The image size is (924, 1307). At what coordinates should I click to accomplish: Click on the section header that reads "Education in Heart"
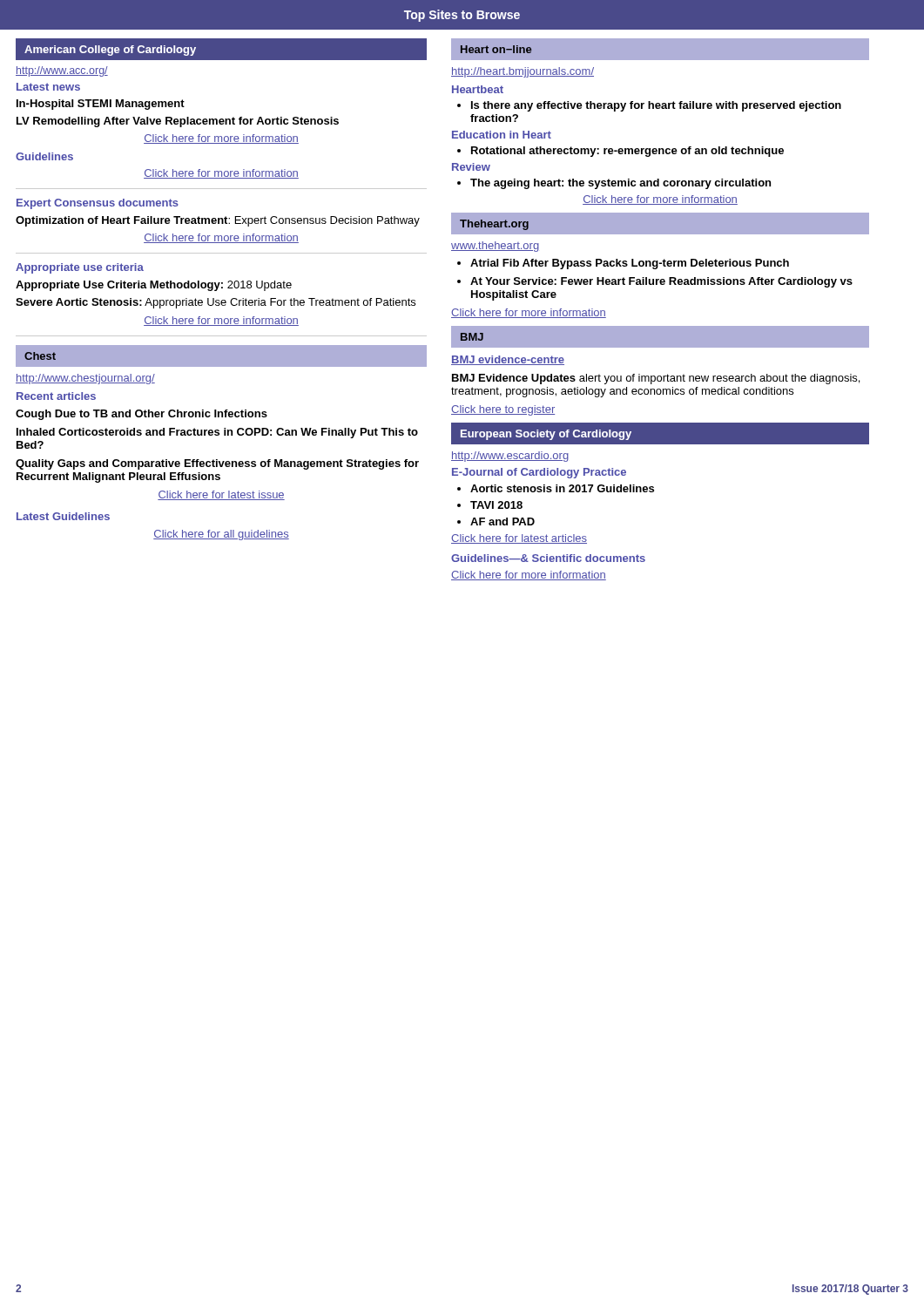click(501, 135)
